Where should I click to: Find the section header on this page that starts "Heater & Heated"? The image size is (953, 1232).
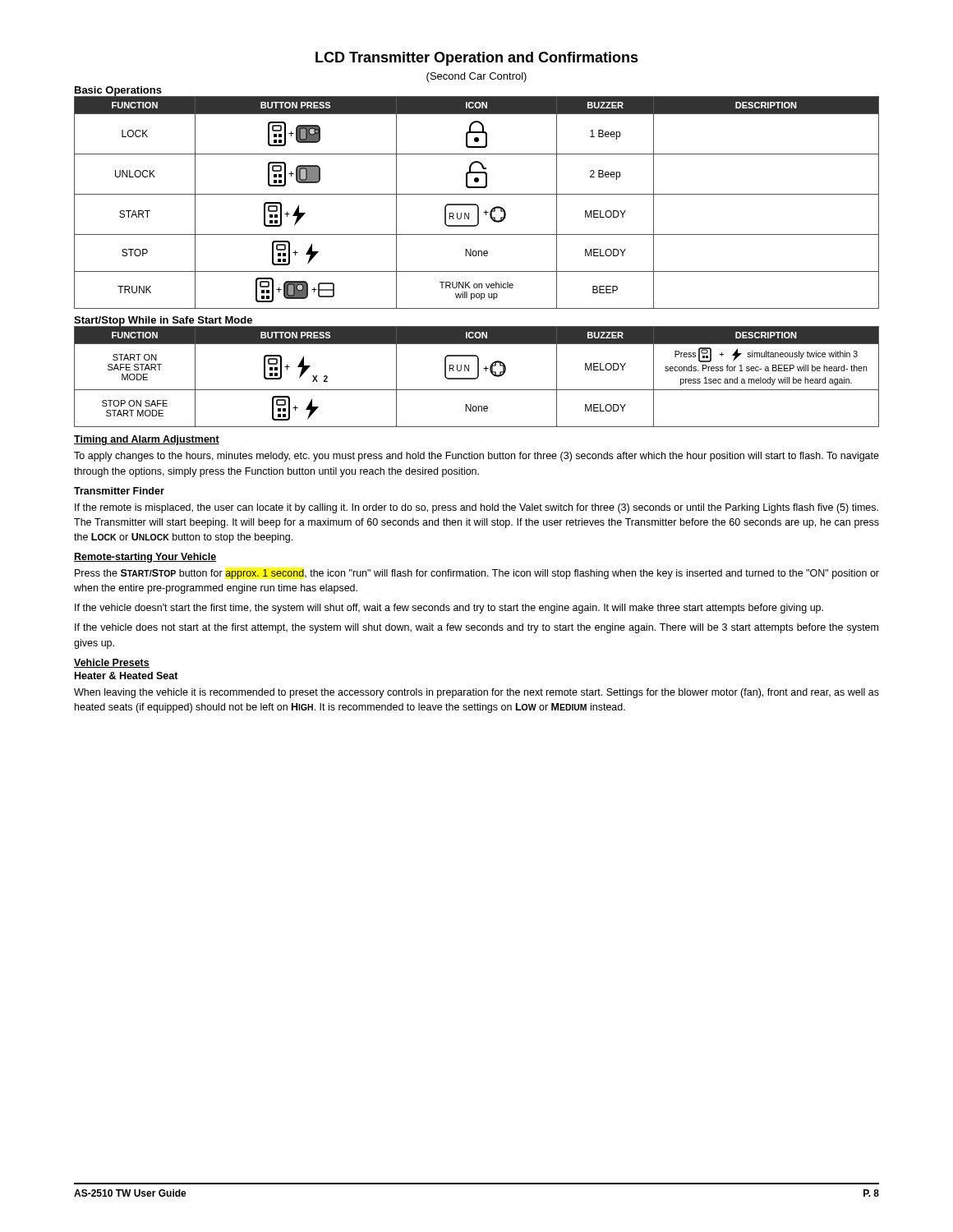(x=127, y=676)
